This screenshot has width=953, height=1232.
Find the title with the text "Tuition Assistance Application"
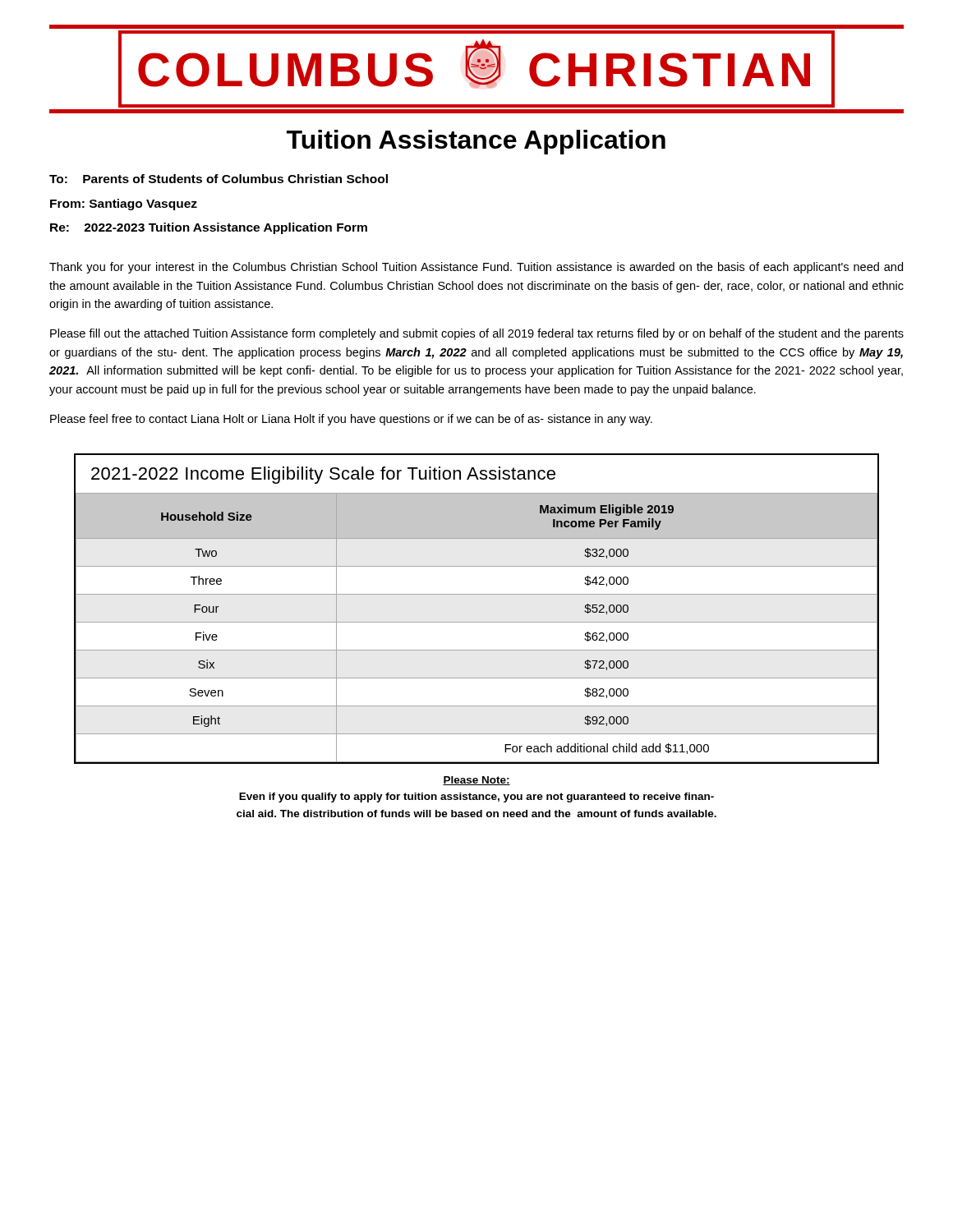click(x=476, y=140)
